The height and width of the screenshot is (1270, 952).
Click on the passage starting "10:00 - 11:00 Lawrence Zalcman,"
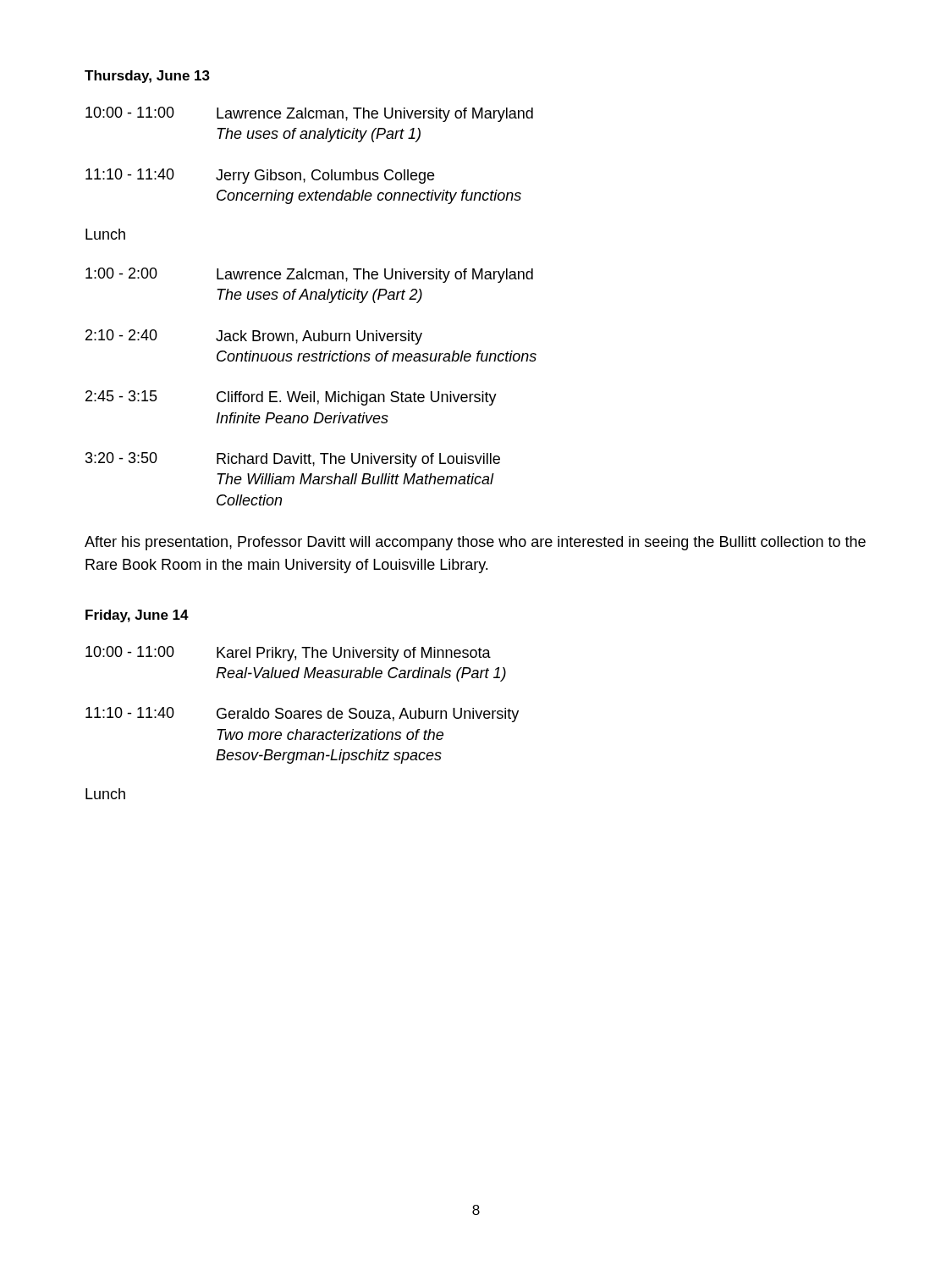click(x=476, y=124)
